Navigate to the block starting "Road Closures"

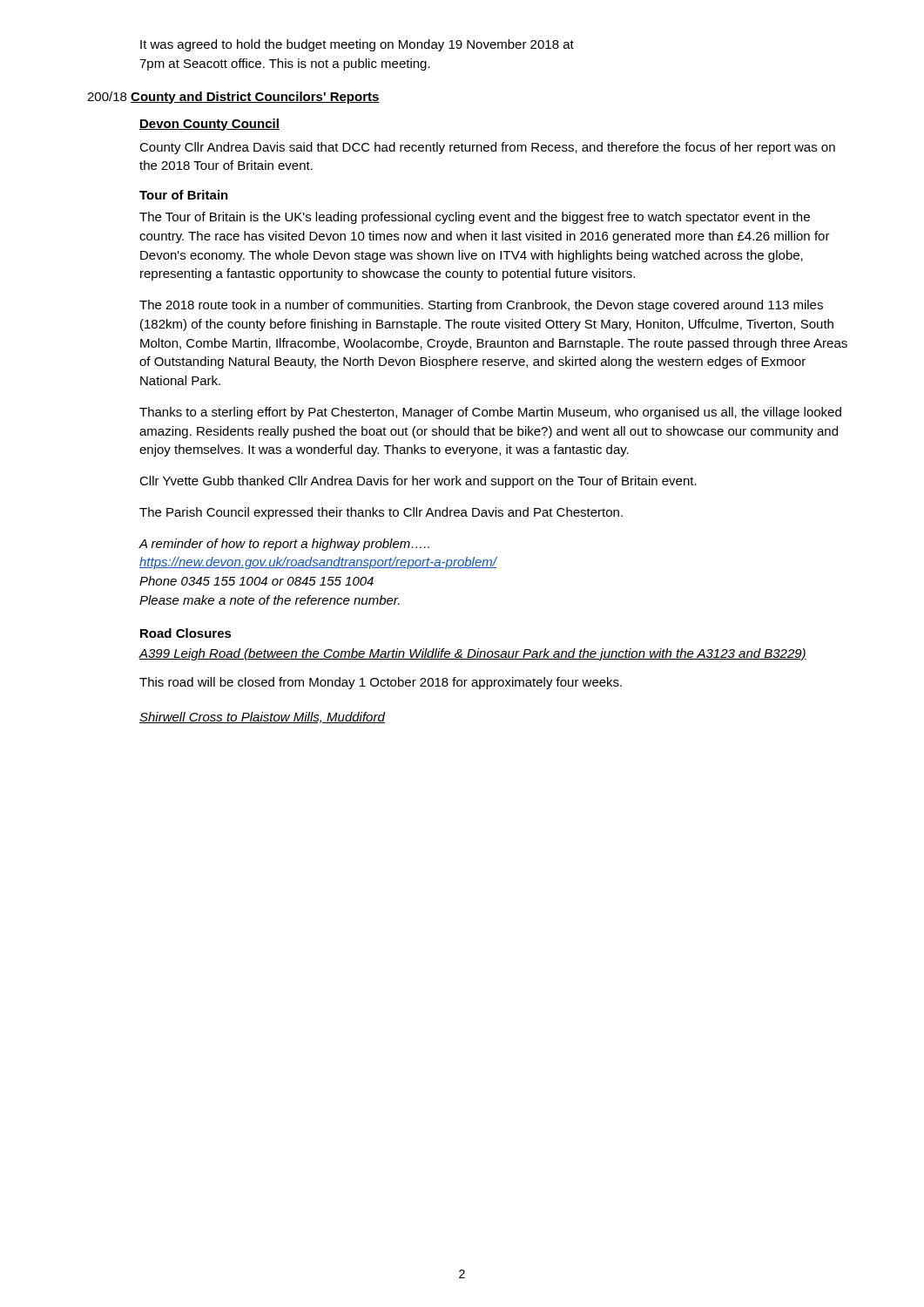(185, 633)
